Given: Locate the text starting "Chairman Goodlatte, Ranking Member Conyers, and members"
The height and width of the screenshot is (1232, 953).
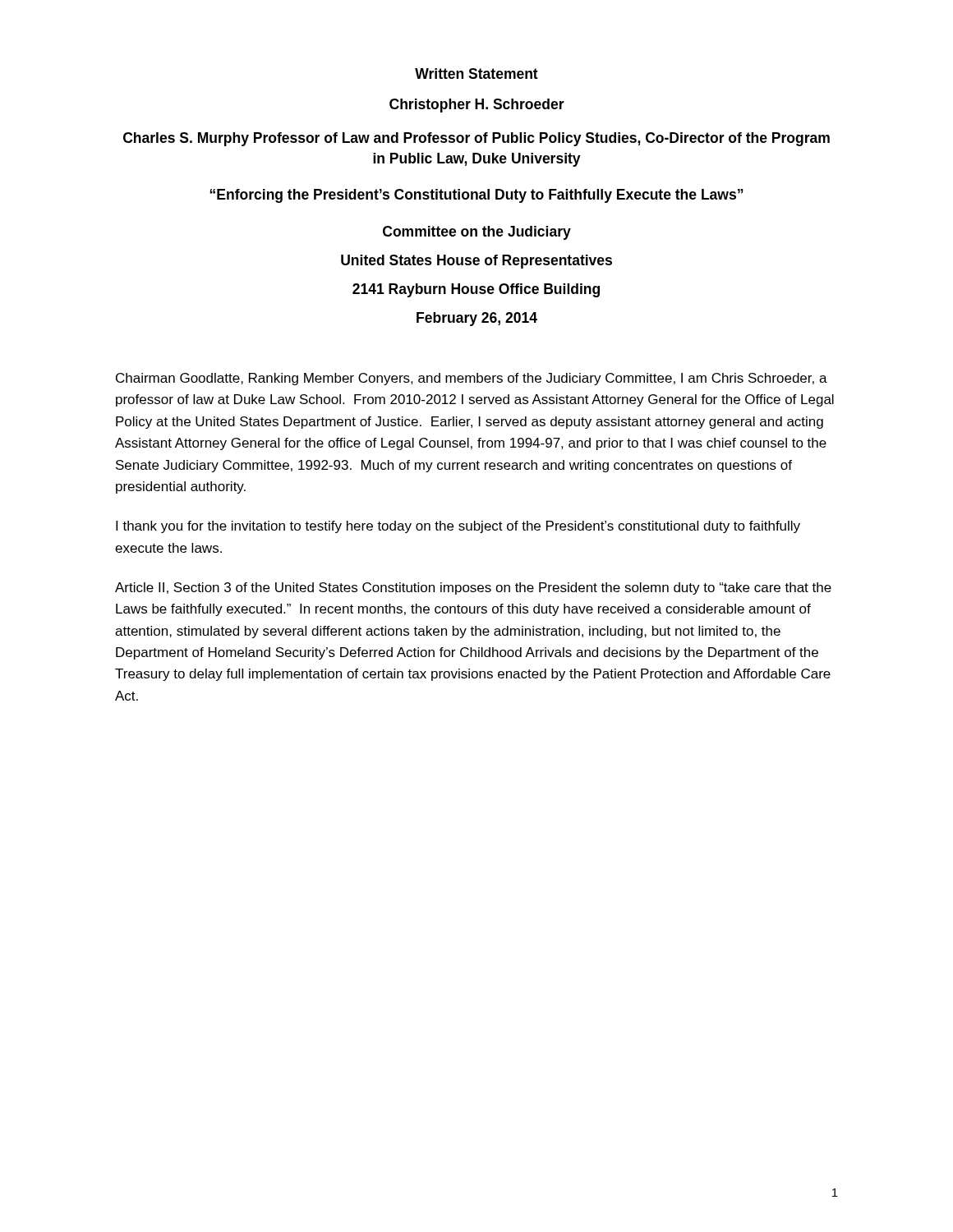Looking at the screenshot, I should [475, 432].
